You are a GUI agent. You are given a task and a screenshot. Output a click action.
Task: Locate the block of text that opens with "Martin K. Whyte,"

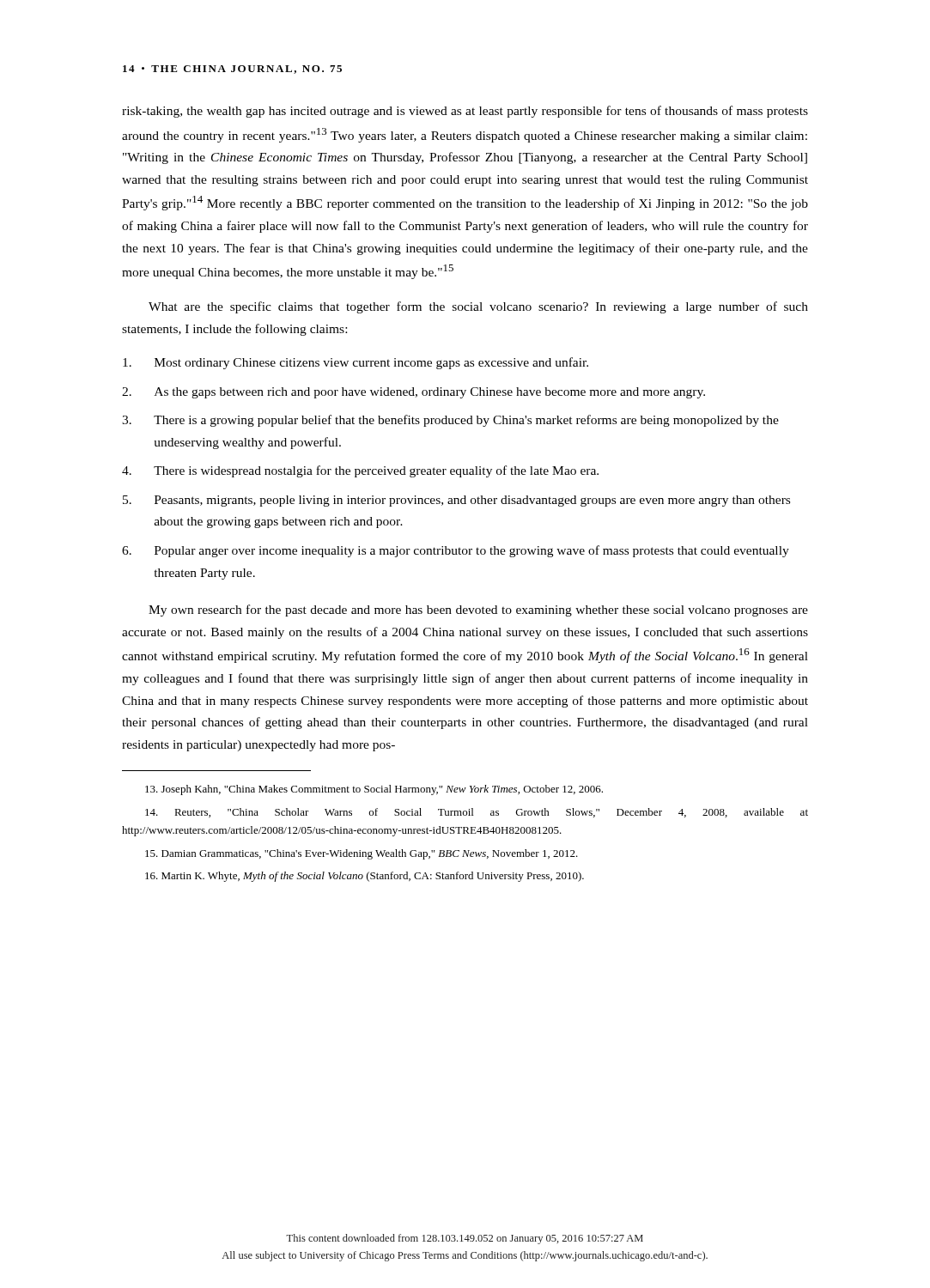tap(465, 876)
